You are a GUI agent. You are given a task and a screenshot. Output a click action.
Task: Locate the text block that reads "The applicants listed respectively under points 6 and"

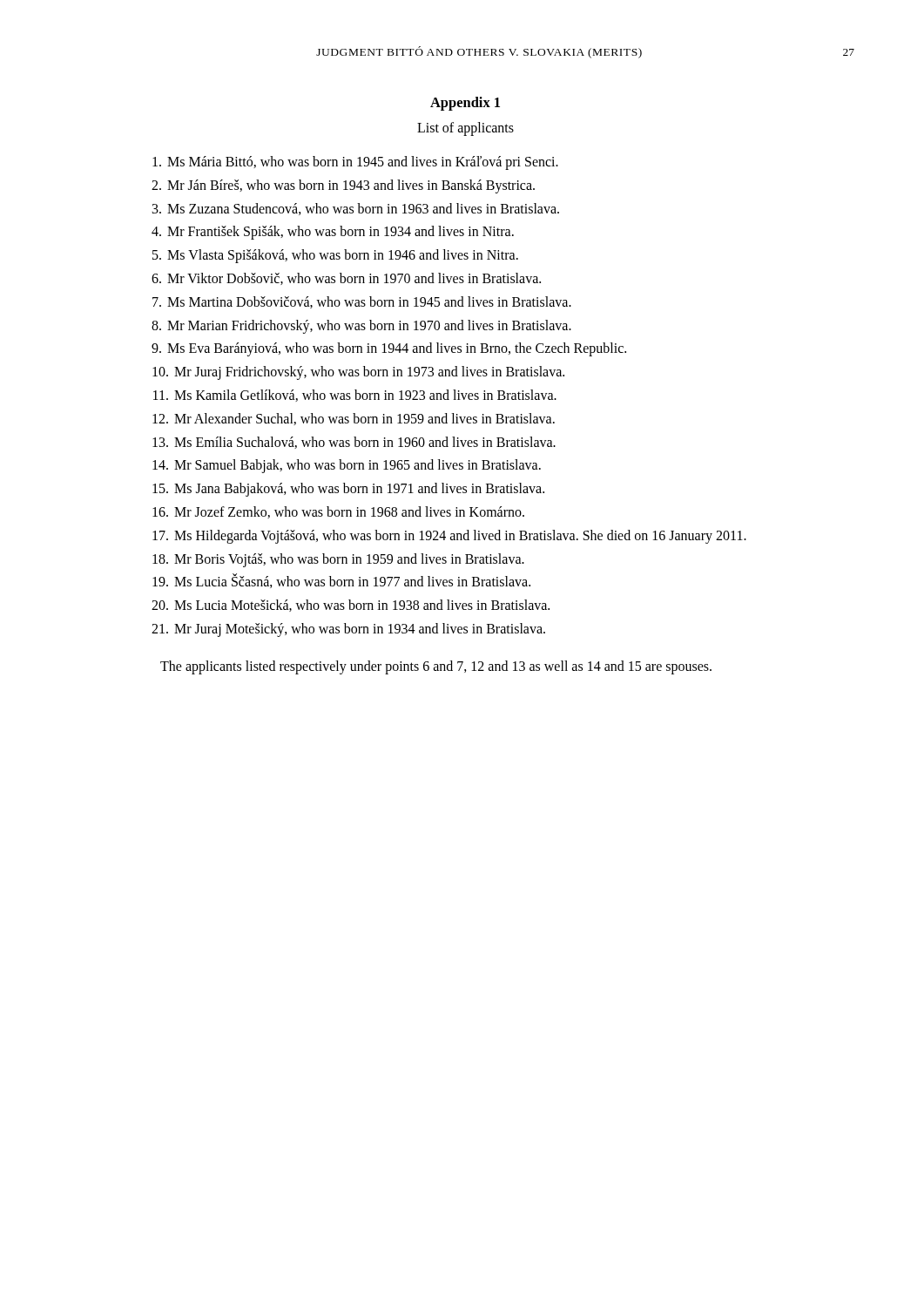(x=436, y=666)
